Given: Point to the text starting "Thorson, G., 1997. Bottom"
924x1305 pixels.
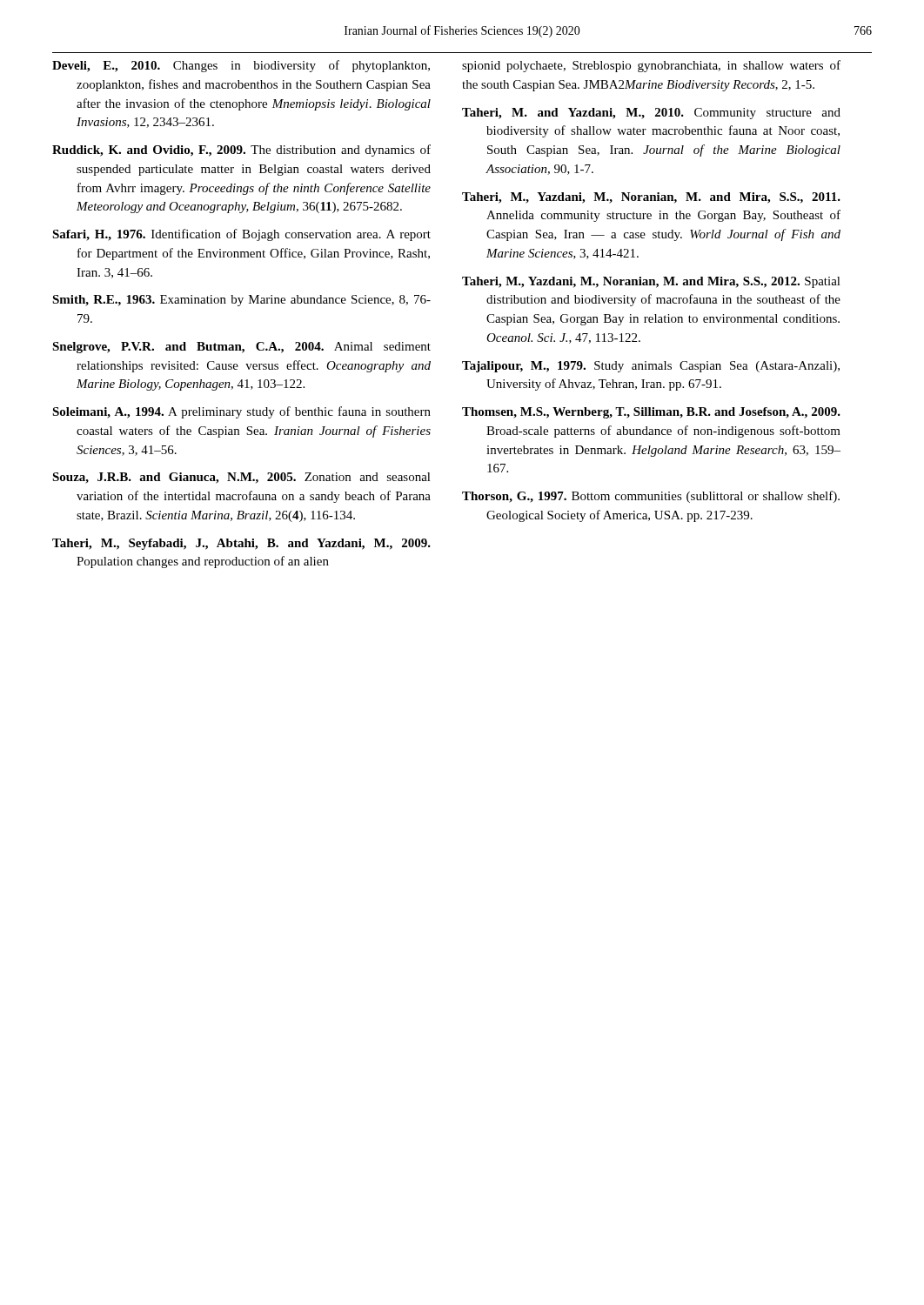Looking at the screenshot, I should pyautogui.click(x=651, y=505).
